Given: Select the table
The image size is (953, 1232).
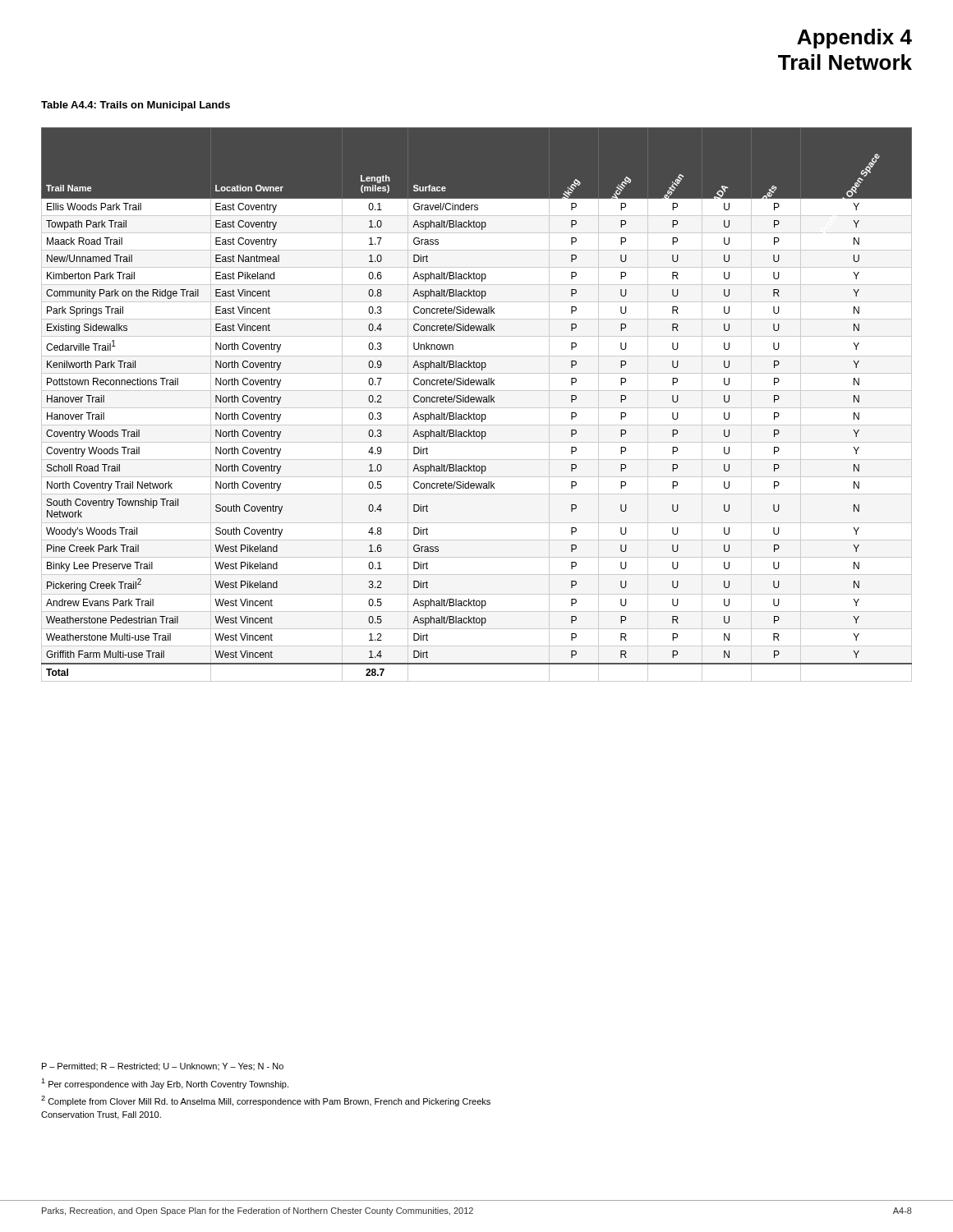Looking at the screenshot, I should (476, 404).
